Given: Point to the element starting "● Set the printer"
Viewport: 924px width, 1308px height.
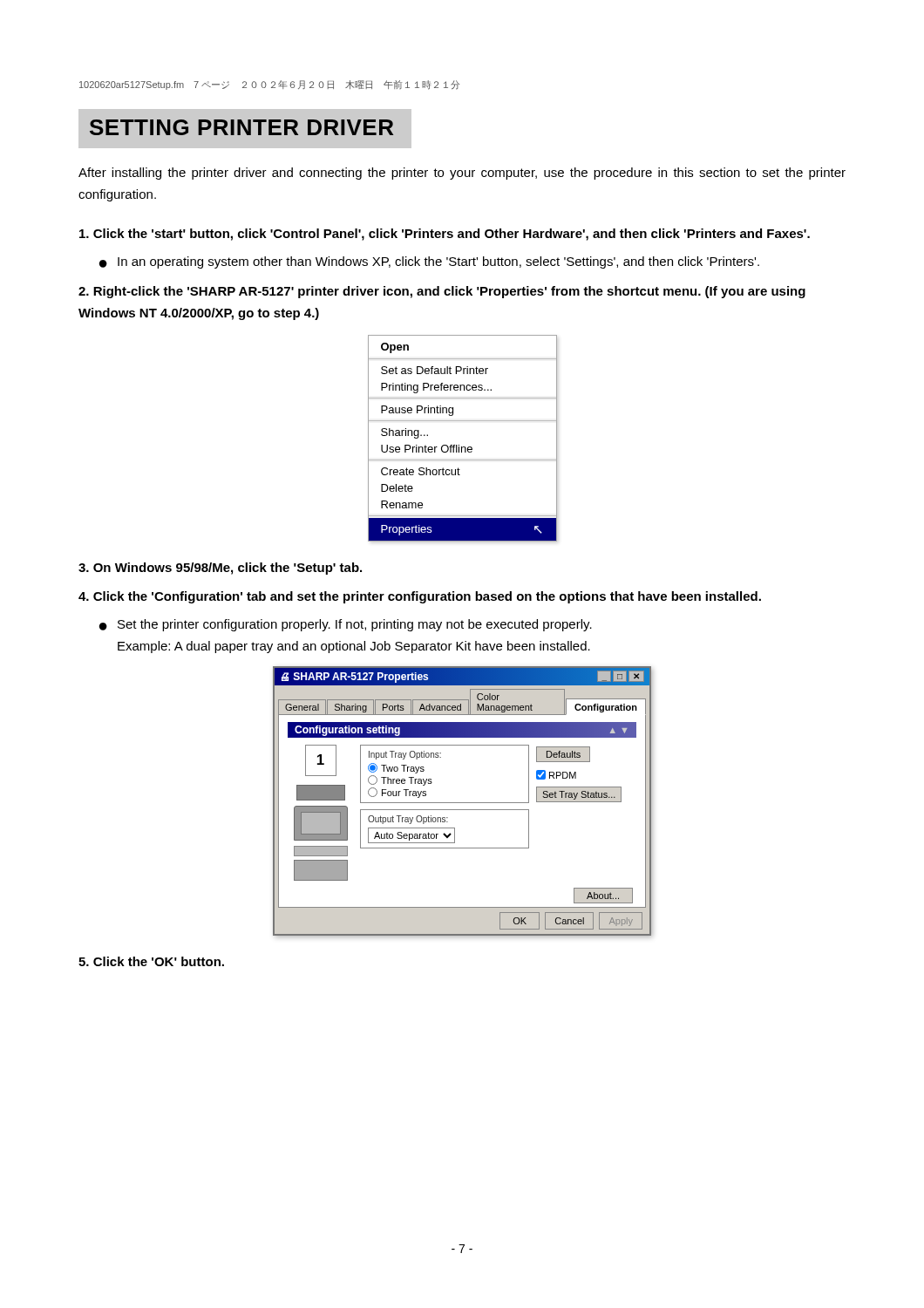Looking at the screenshot, I should click(x=345, y=636).
